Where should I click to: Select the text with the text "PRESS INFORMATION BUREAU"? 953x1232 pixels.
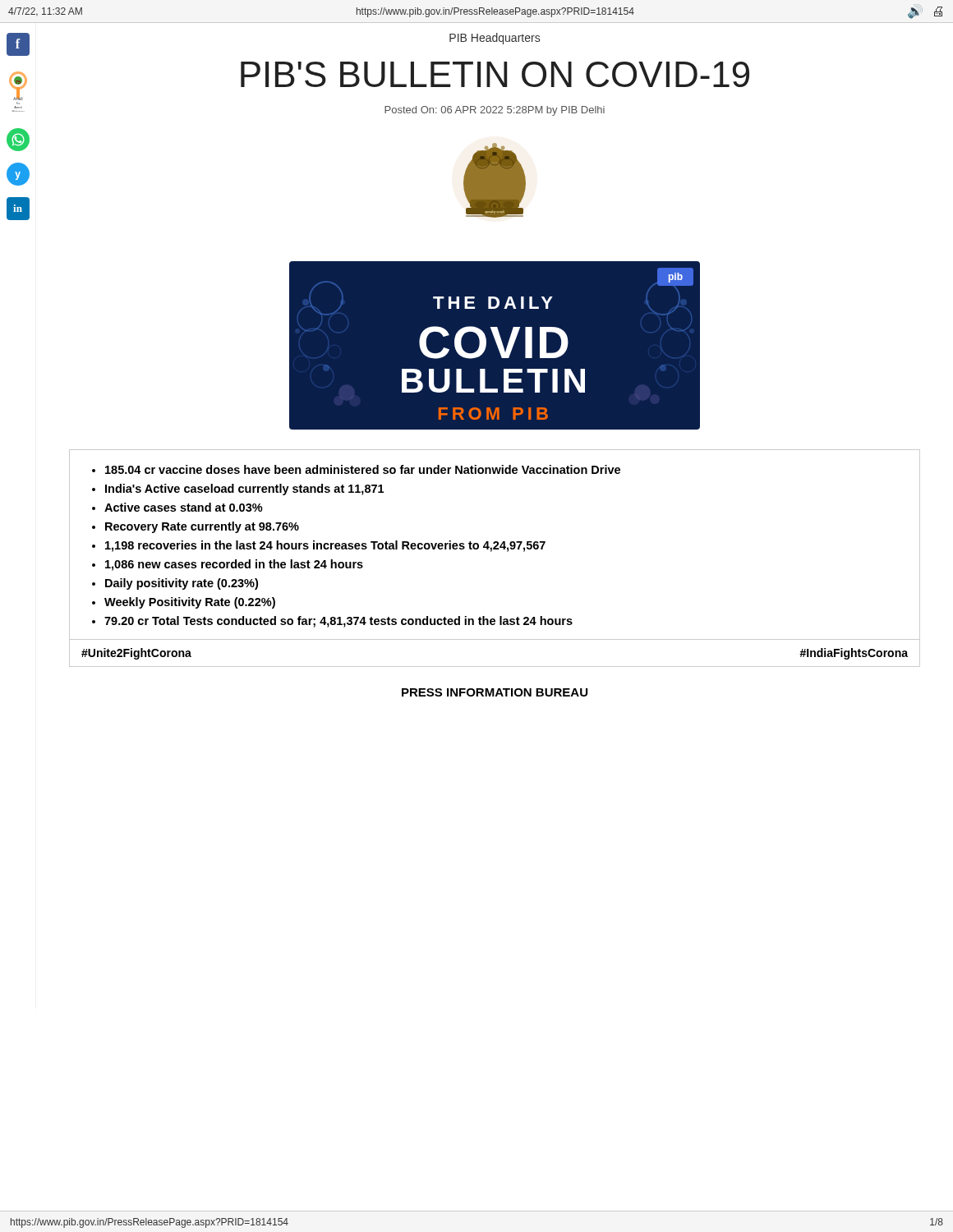point(495,692)
